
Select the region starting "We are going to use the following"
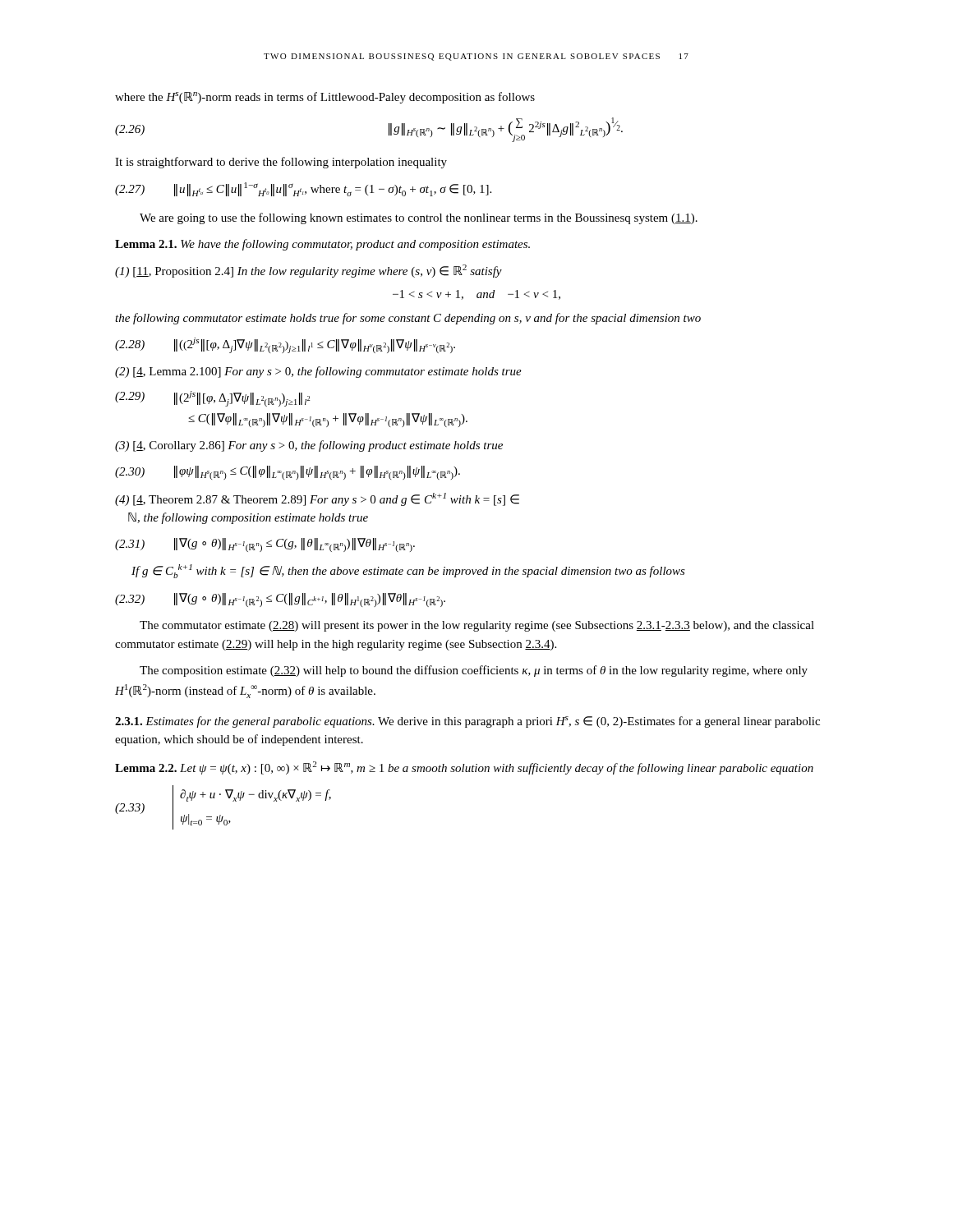point(419,217)
